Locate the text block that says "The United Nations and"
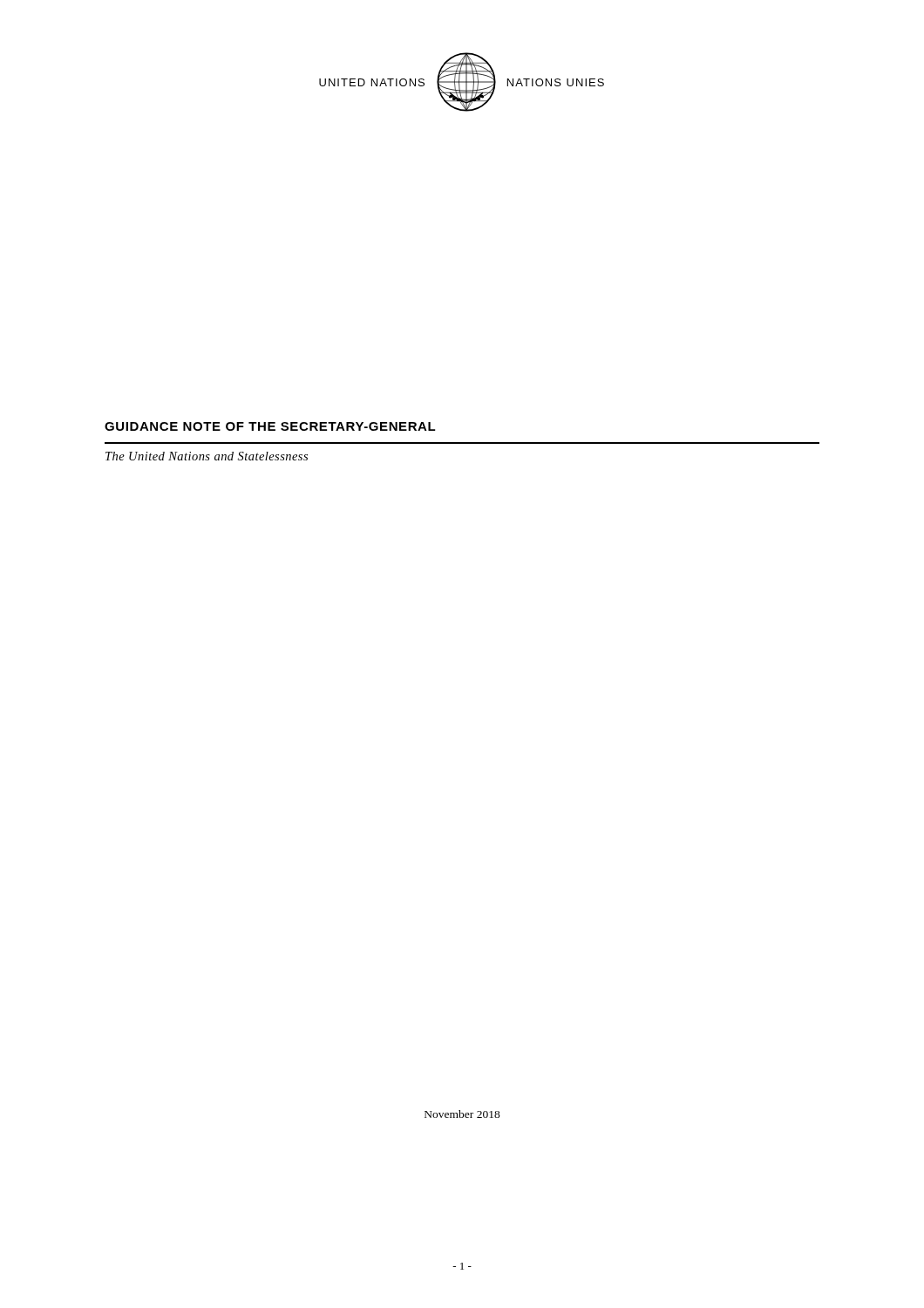 click(x=207, y=456)
